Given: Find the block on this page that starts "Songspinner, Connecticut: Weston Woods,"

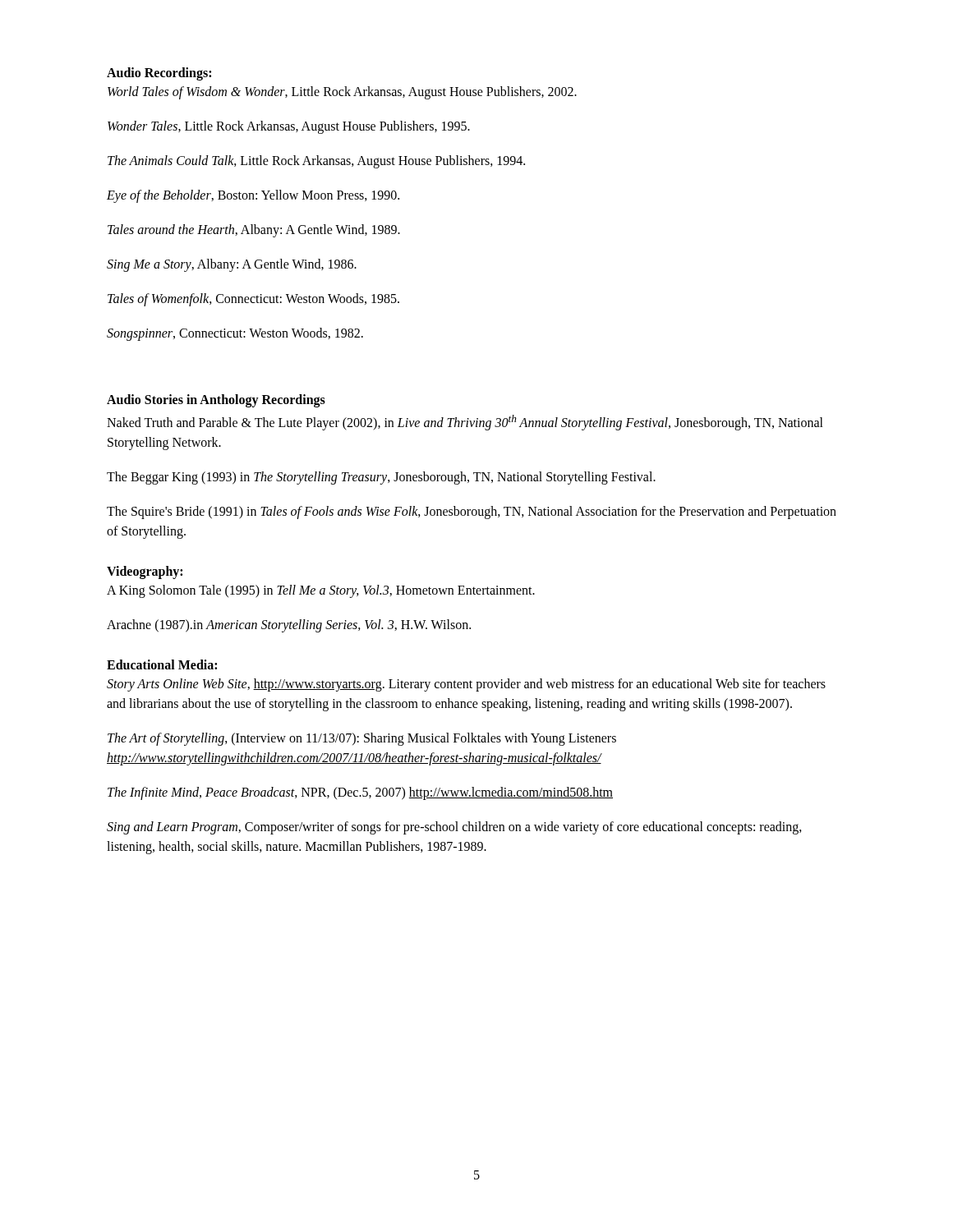Looking at the screenshot, I should coord(235,333).
